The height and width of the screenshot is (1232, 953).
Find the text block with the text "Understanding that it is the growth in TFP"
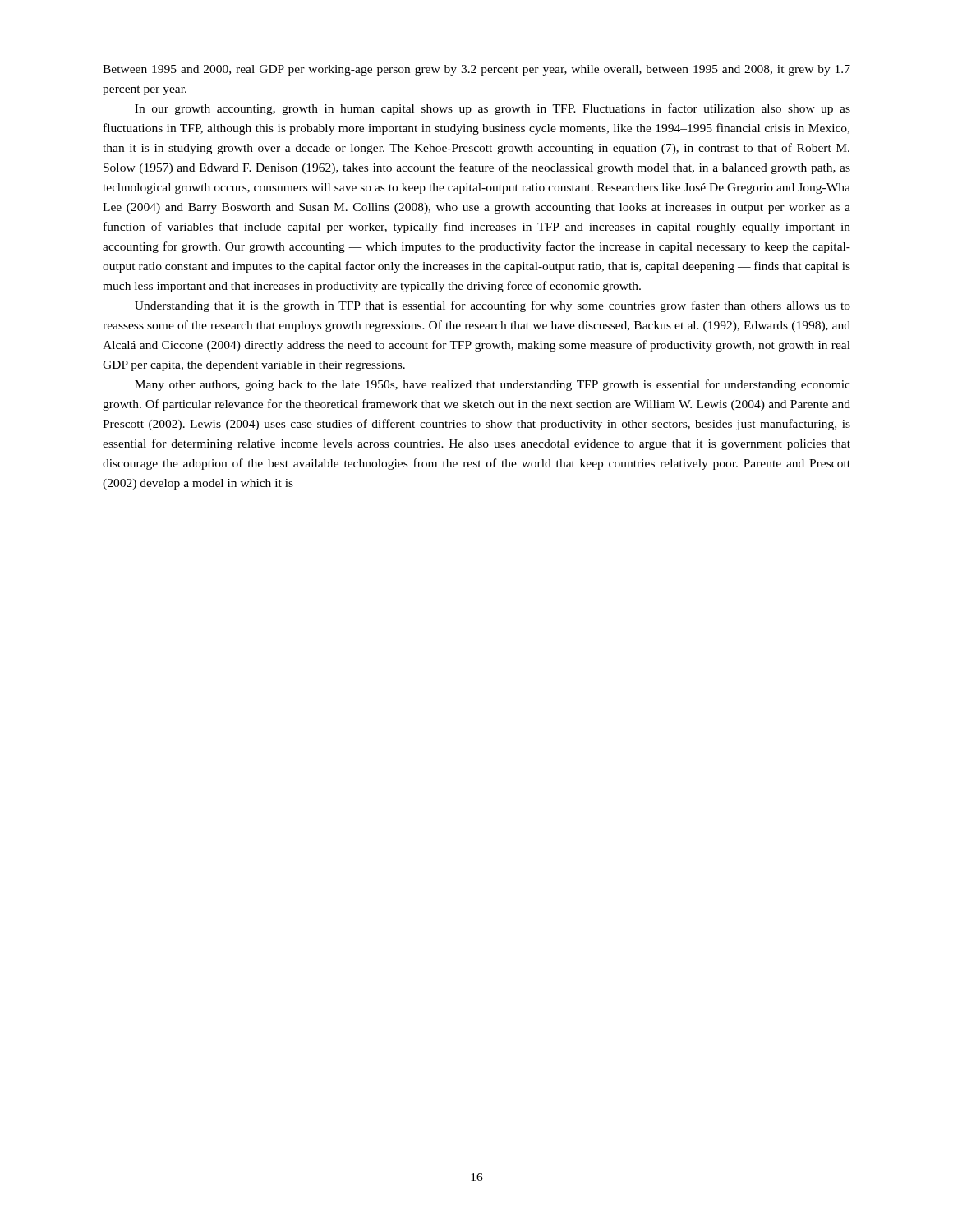coord(476,335)
